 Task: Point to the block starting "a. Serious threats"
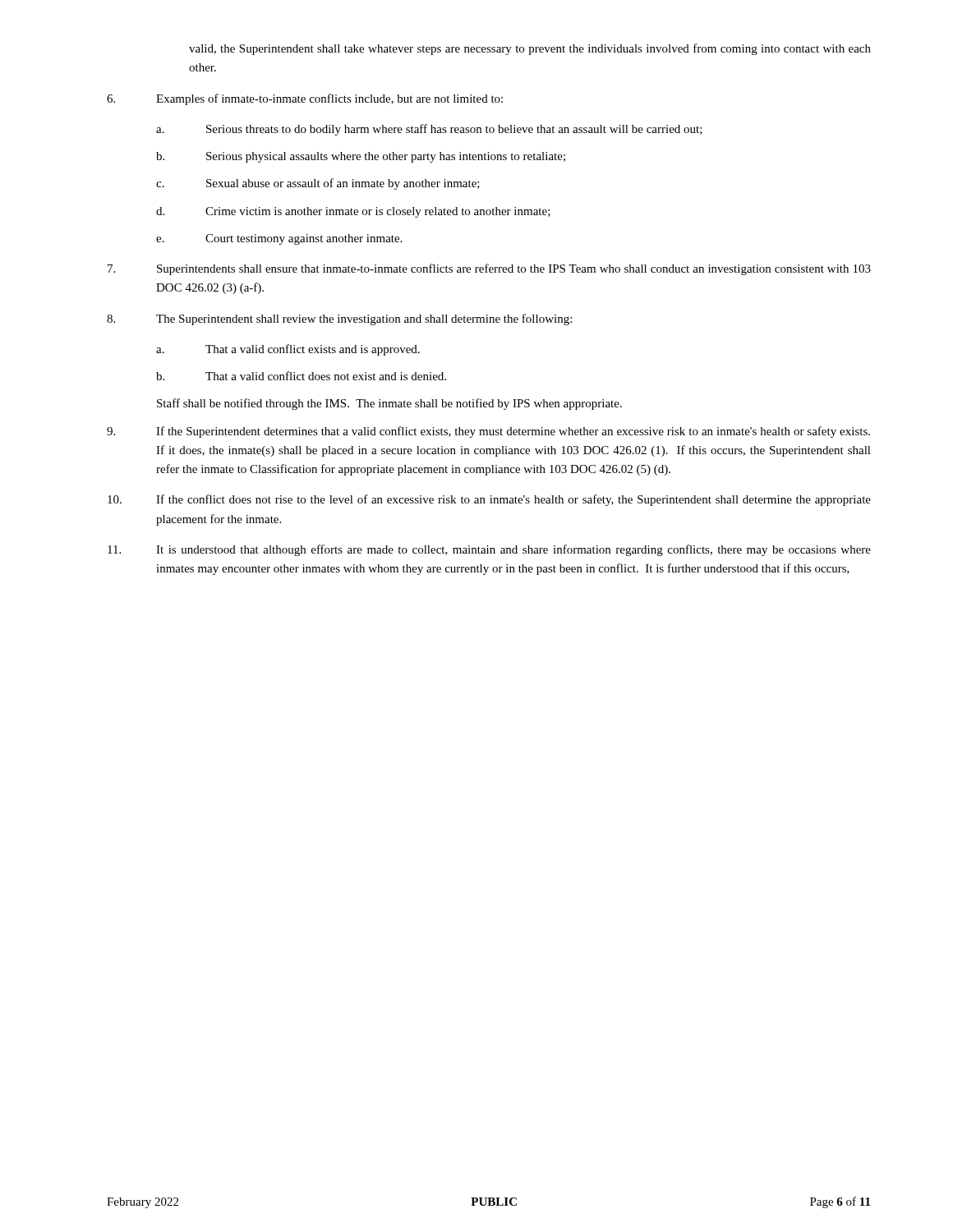(x=513, y=129)
